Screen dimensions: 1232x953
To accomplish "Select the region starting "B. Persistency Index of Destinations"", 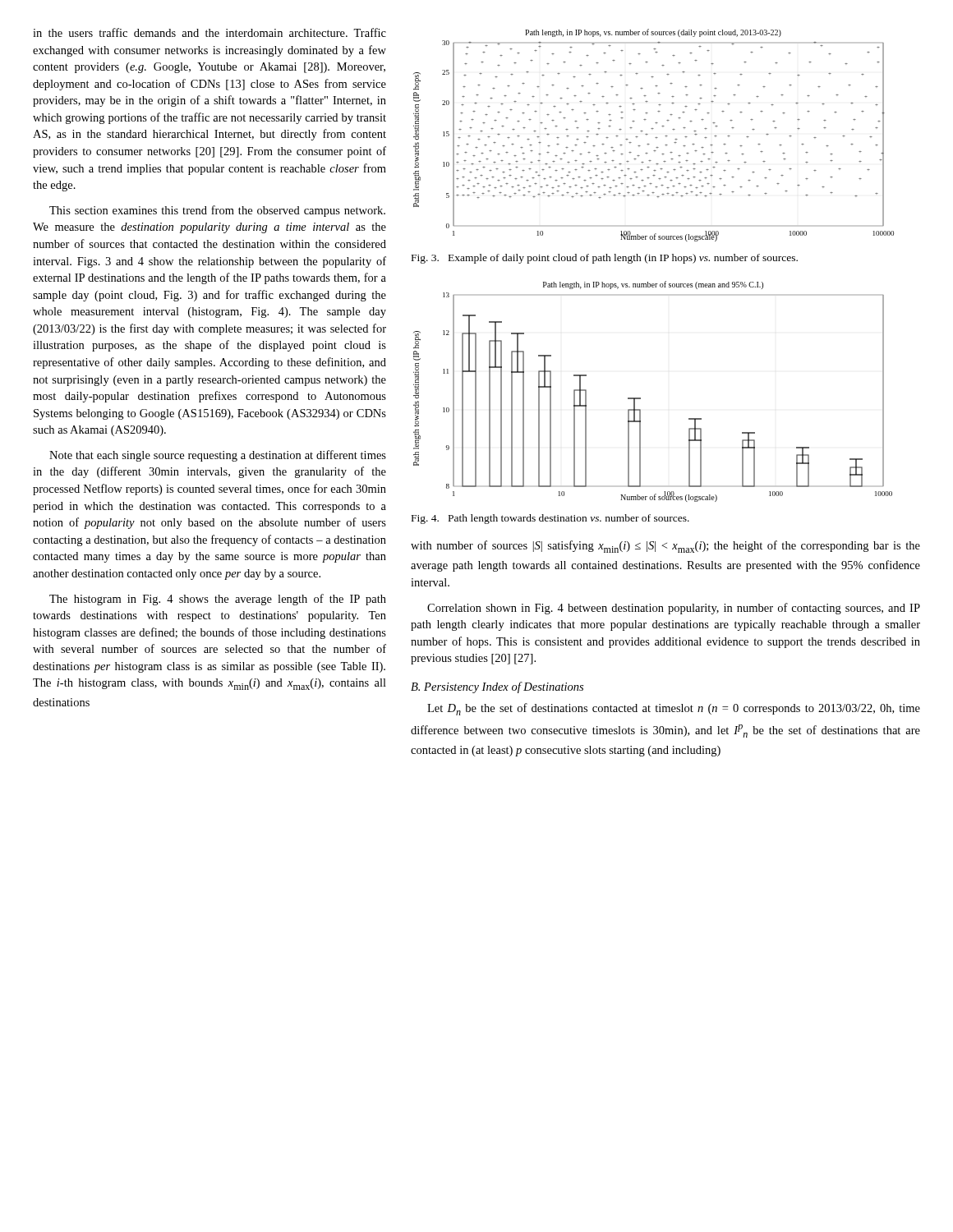I will [497, 686].
